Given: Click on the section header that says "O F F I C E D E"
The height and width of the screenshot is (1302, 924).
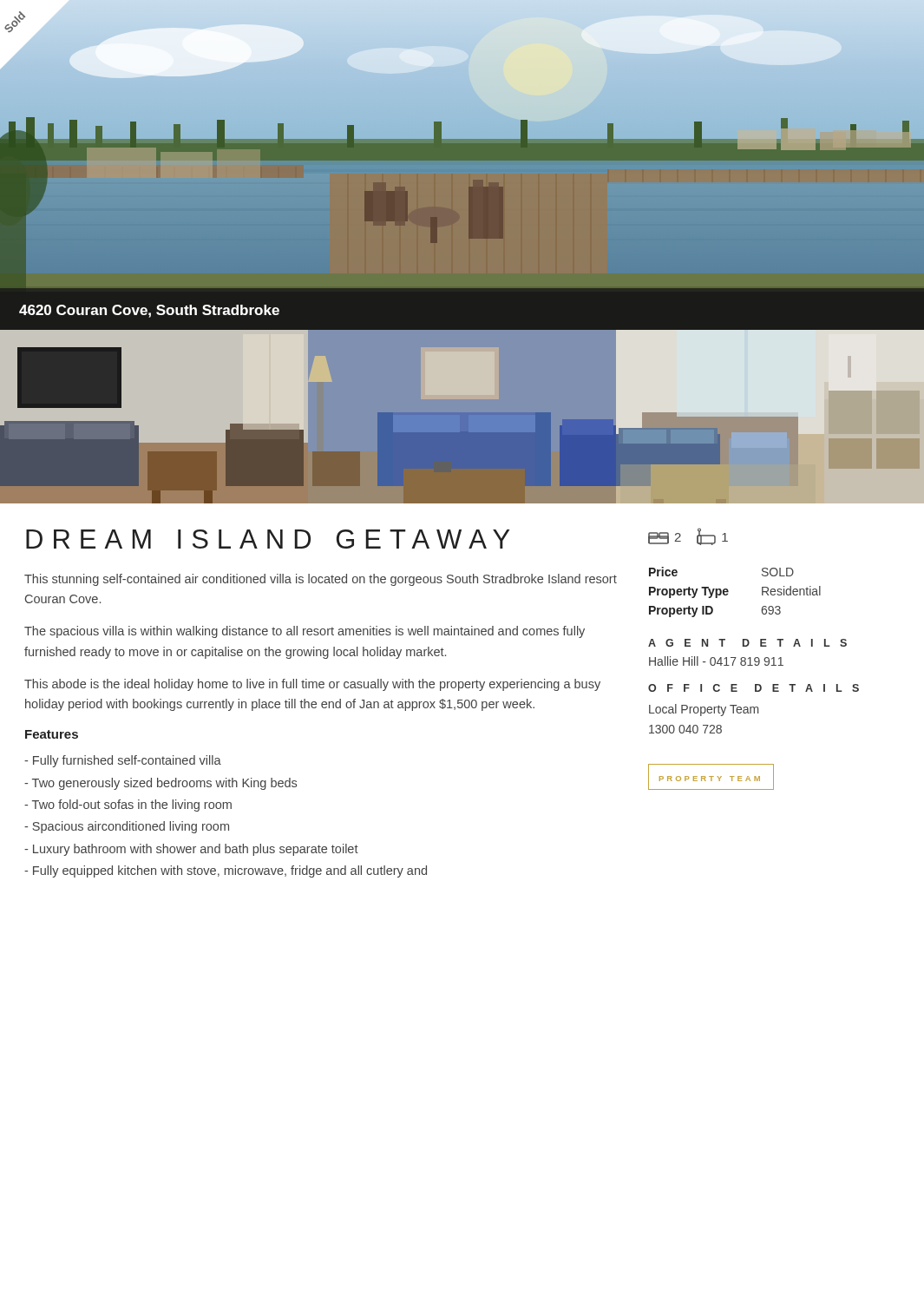Looking at the screenshot, I should tap(755, 688).
